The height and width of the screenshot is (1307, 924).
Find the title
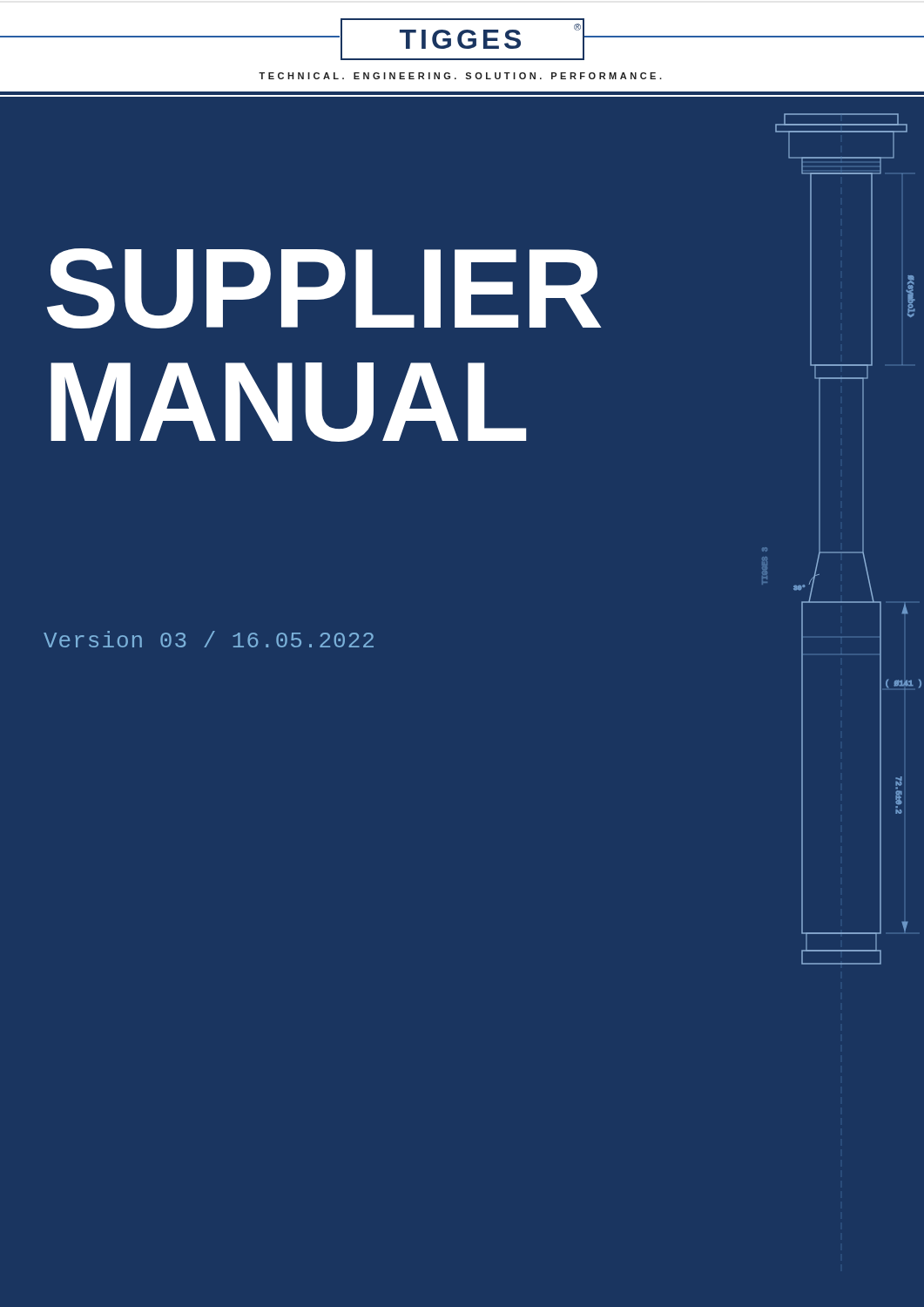click(340, 345)
